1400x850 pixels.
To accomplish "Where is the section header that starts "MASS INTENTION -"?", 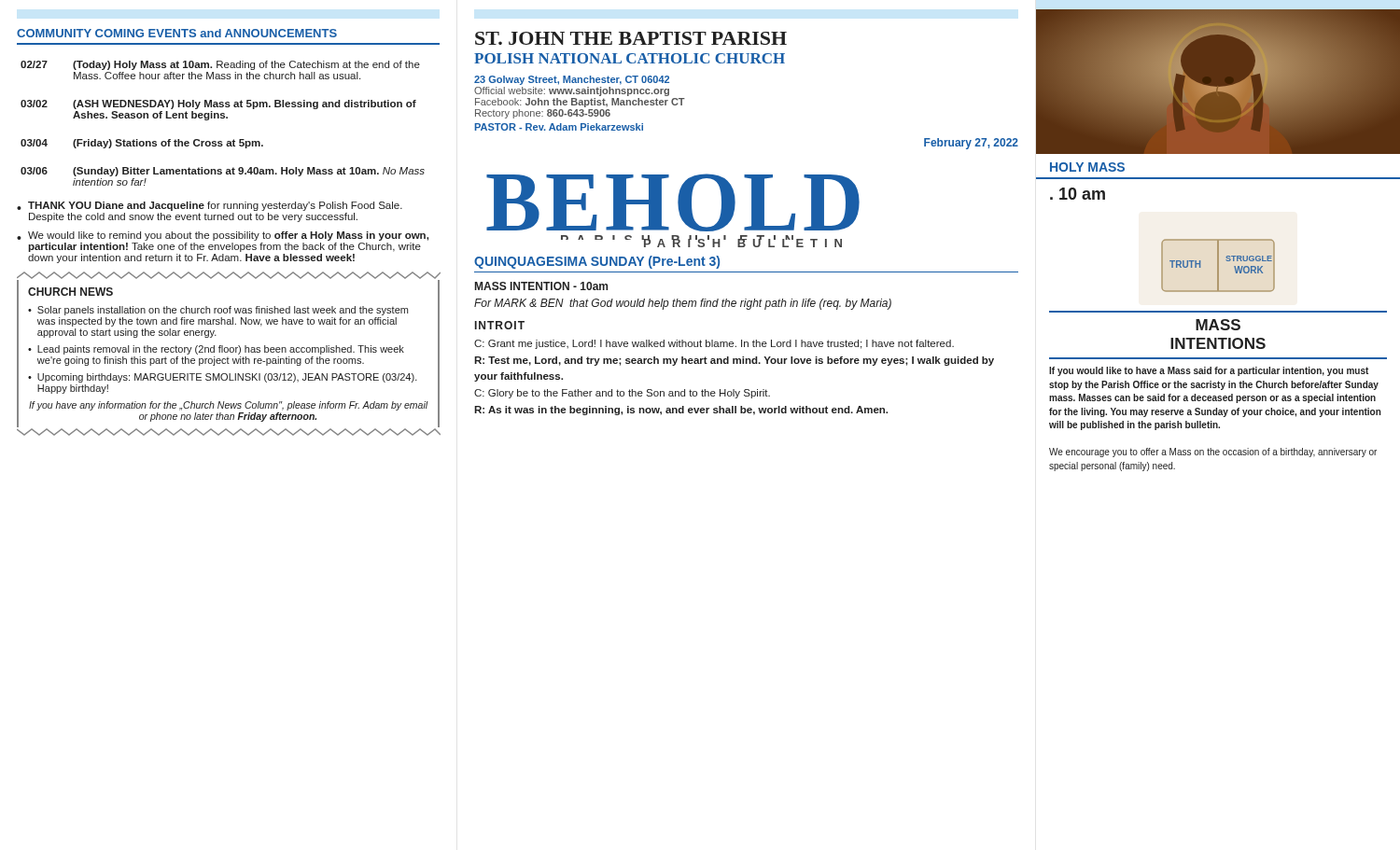I will (541, 286).
